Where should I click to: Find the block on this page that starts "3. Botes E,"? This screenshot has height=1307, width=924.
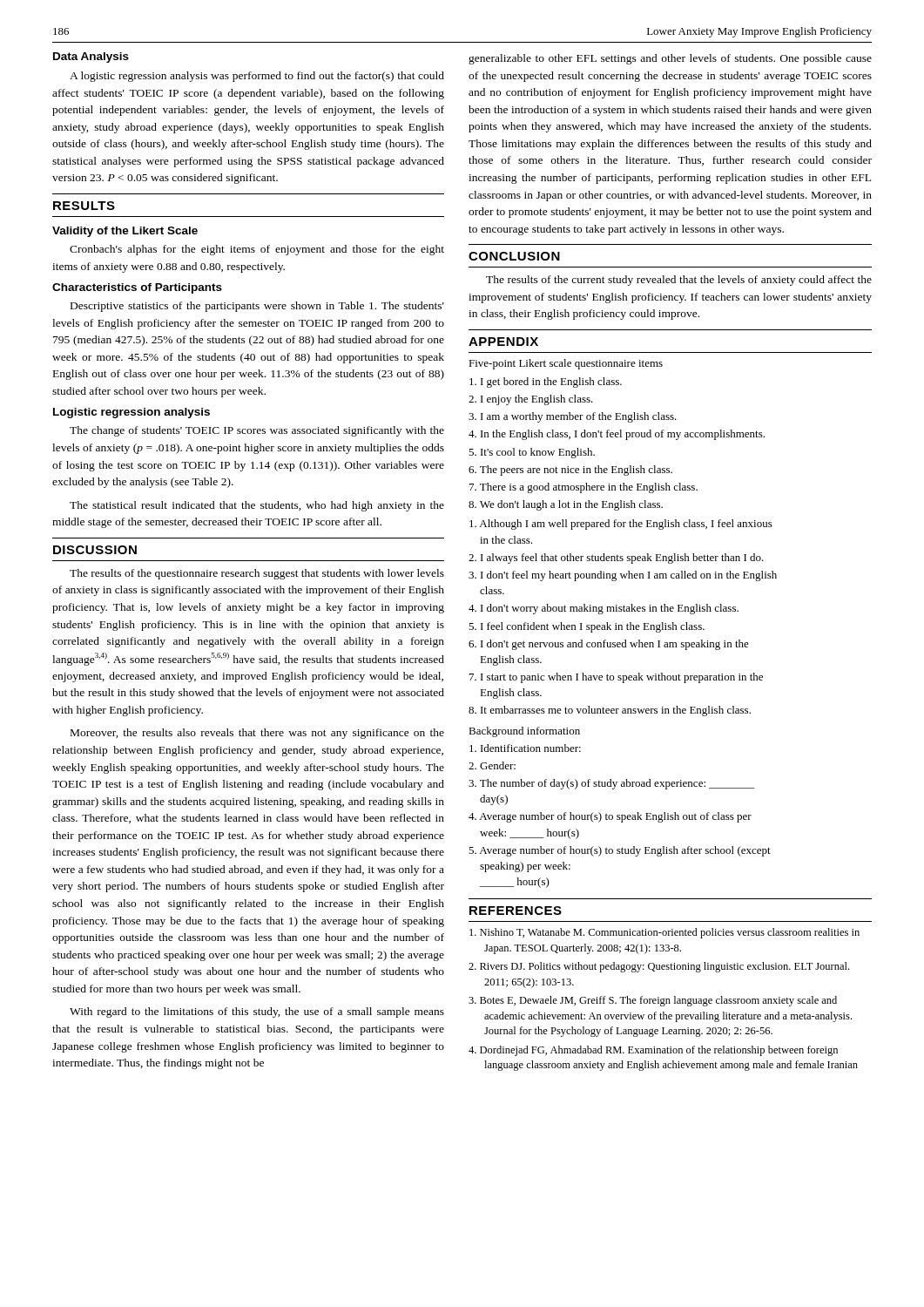click(661, 1016)
